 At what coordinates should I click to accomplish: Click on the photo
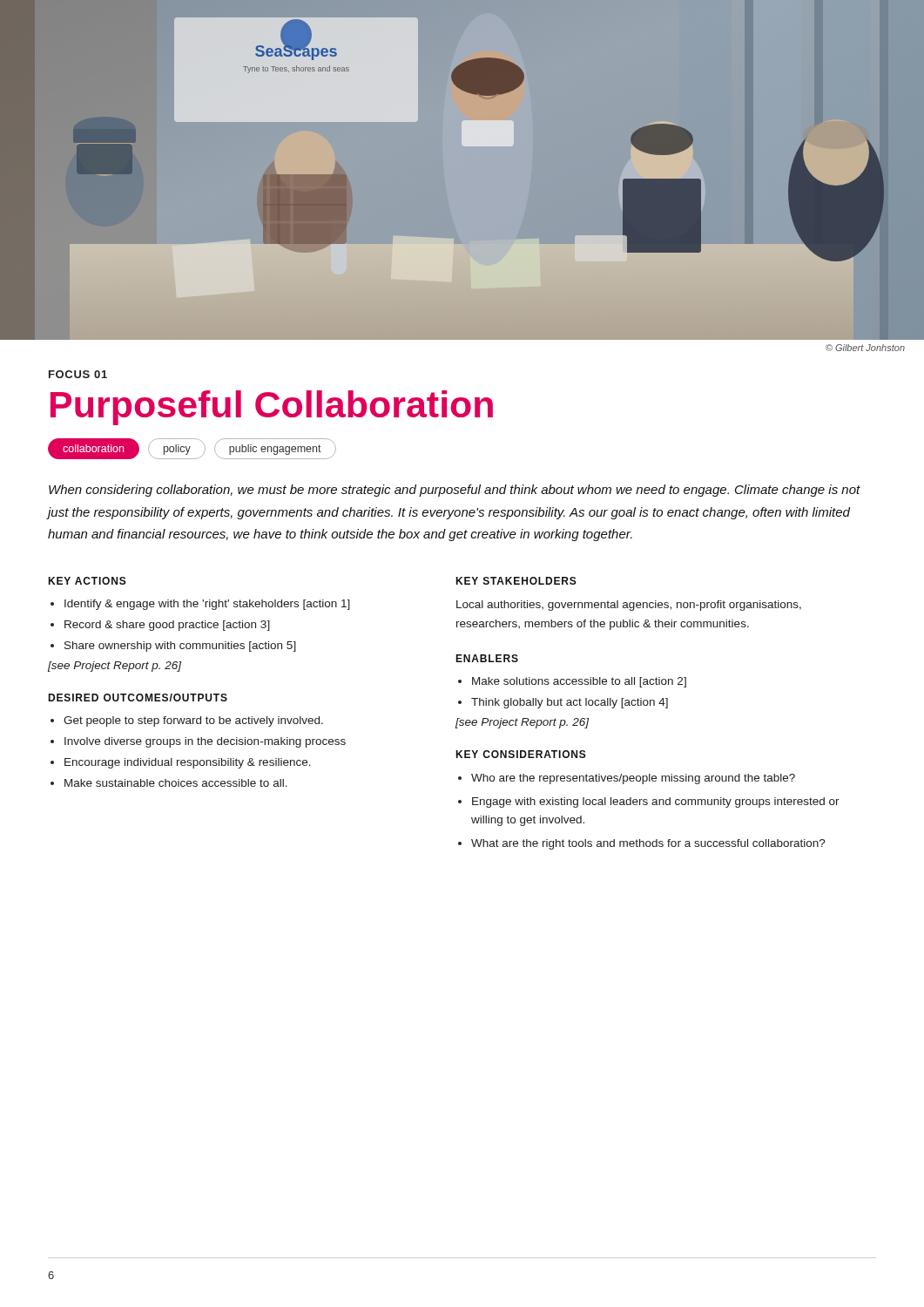click(x=462, y=170)
